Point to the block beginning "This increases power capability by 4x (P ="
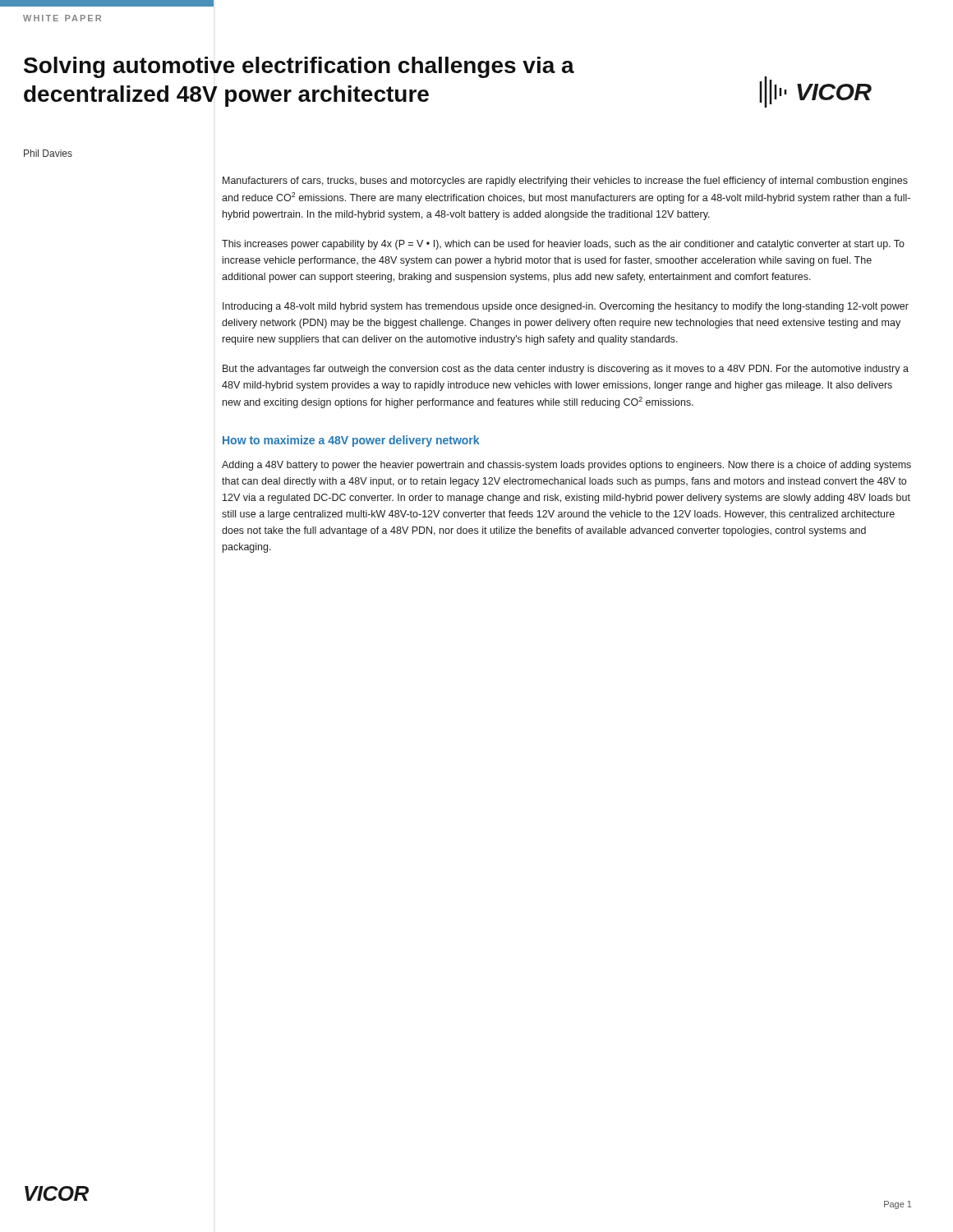 pos(563,260)
